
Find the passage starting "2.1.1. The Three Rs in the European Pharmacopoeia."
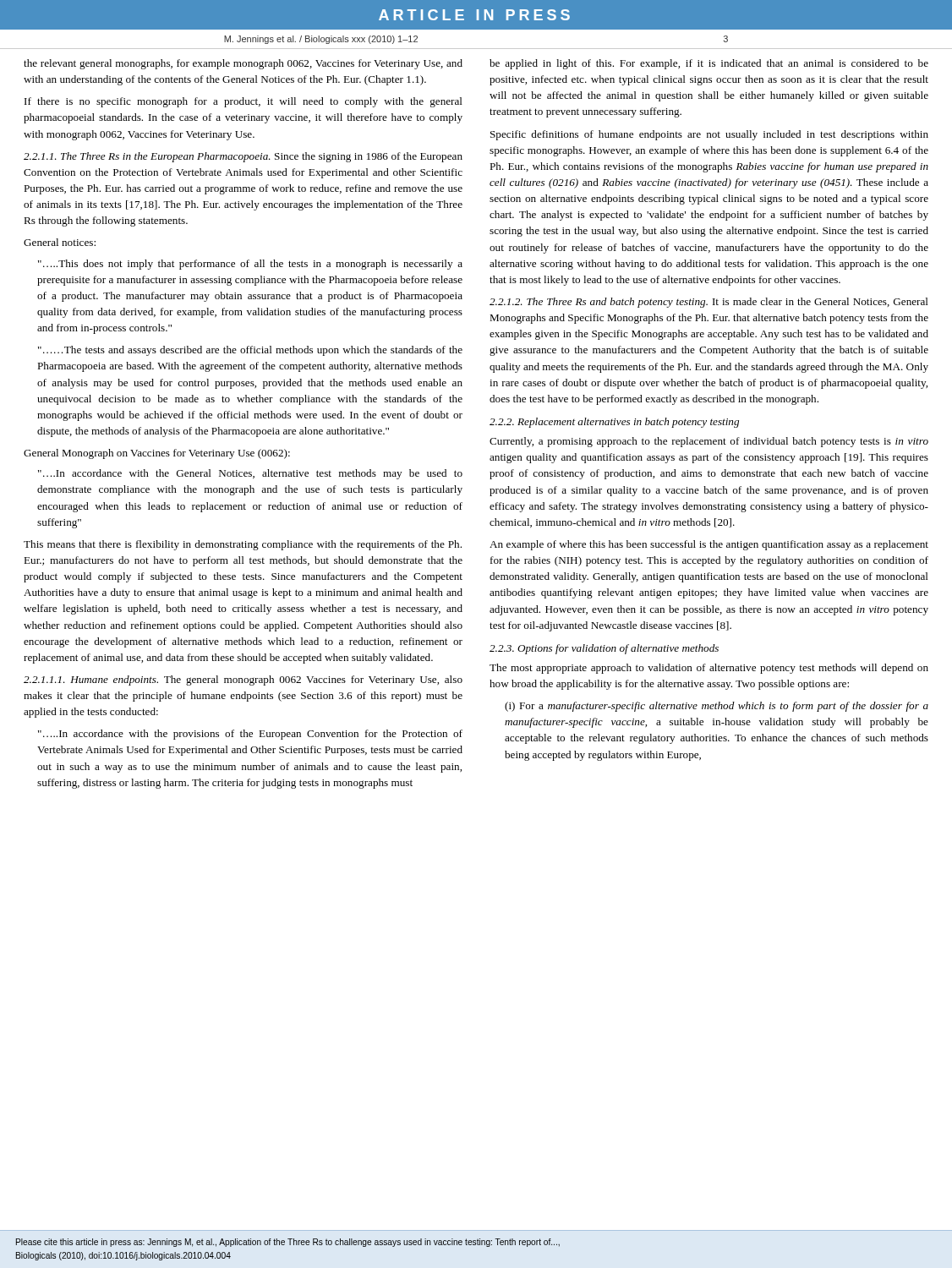point(243,188)
